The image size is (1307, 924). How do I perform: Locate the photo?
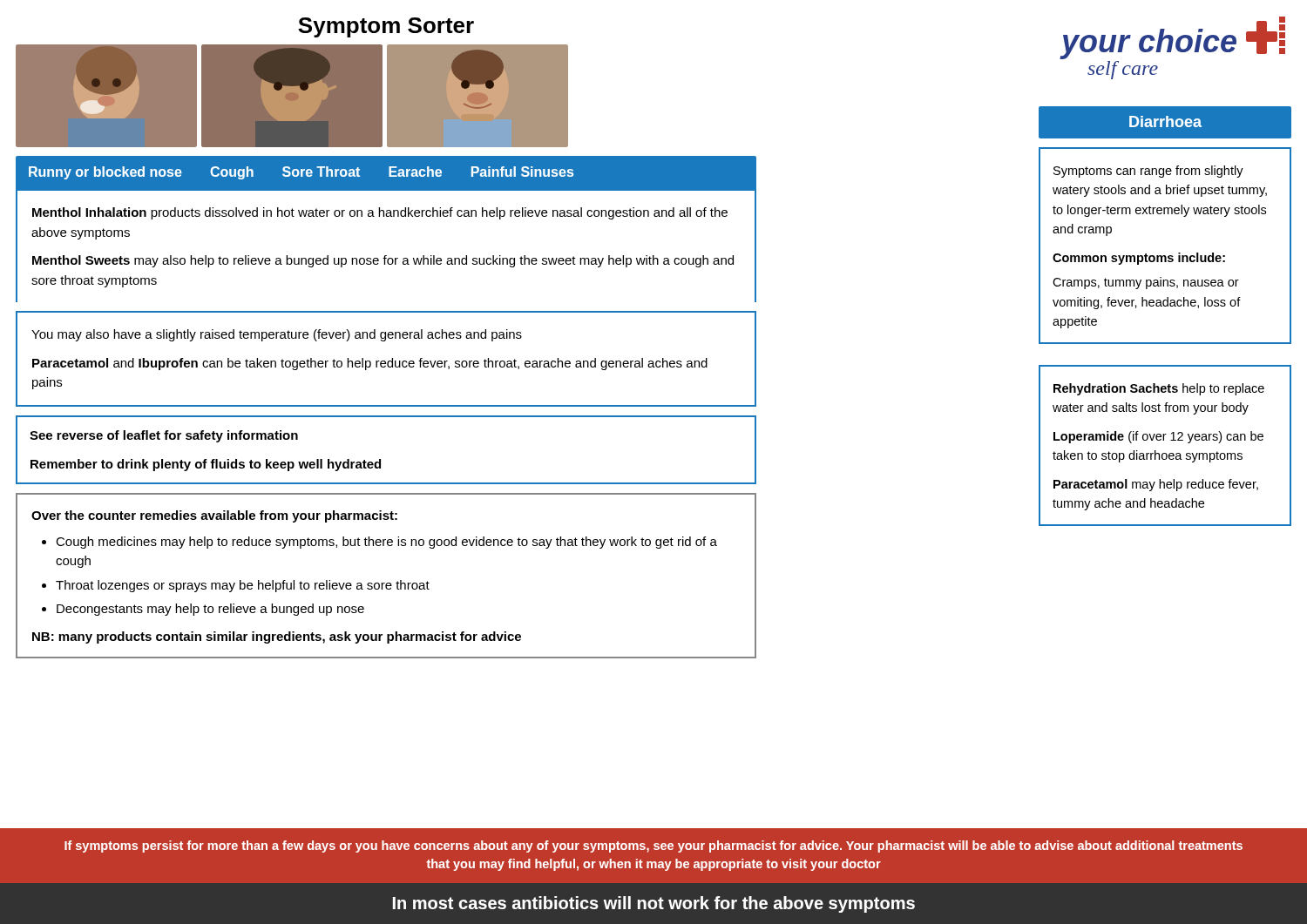pos(386,96)
